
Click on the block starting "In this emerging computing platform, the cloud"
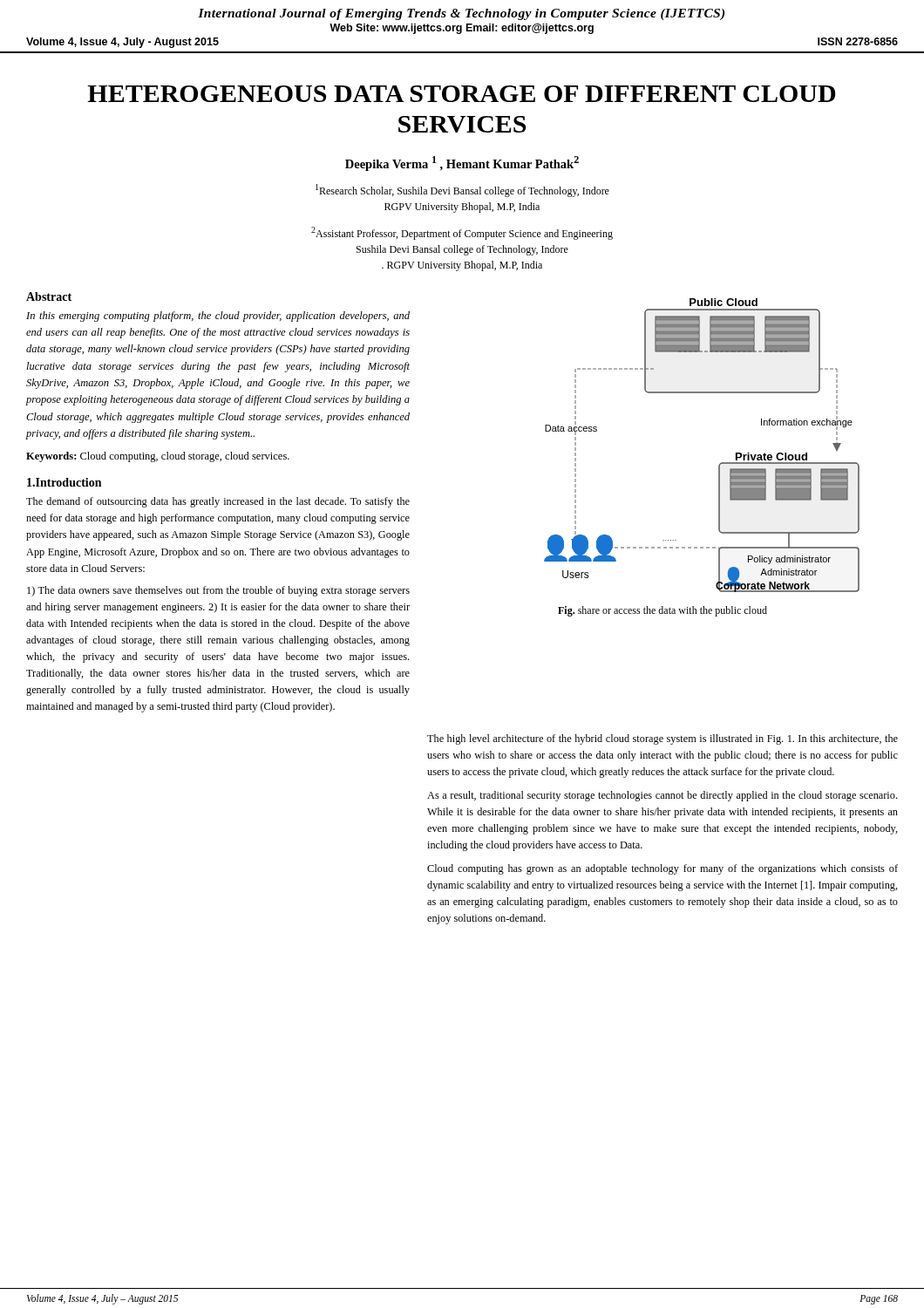pos(218,374)
